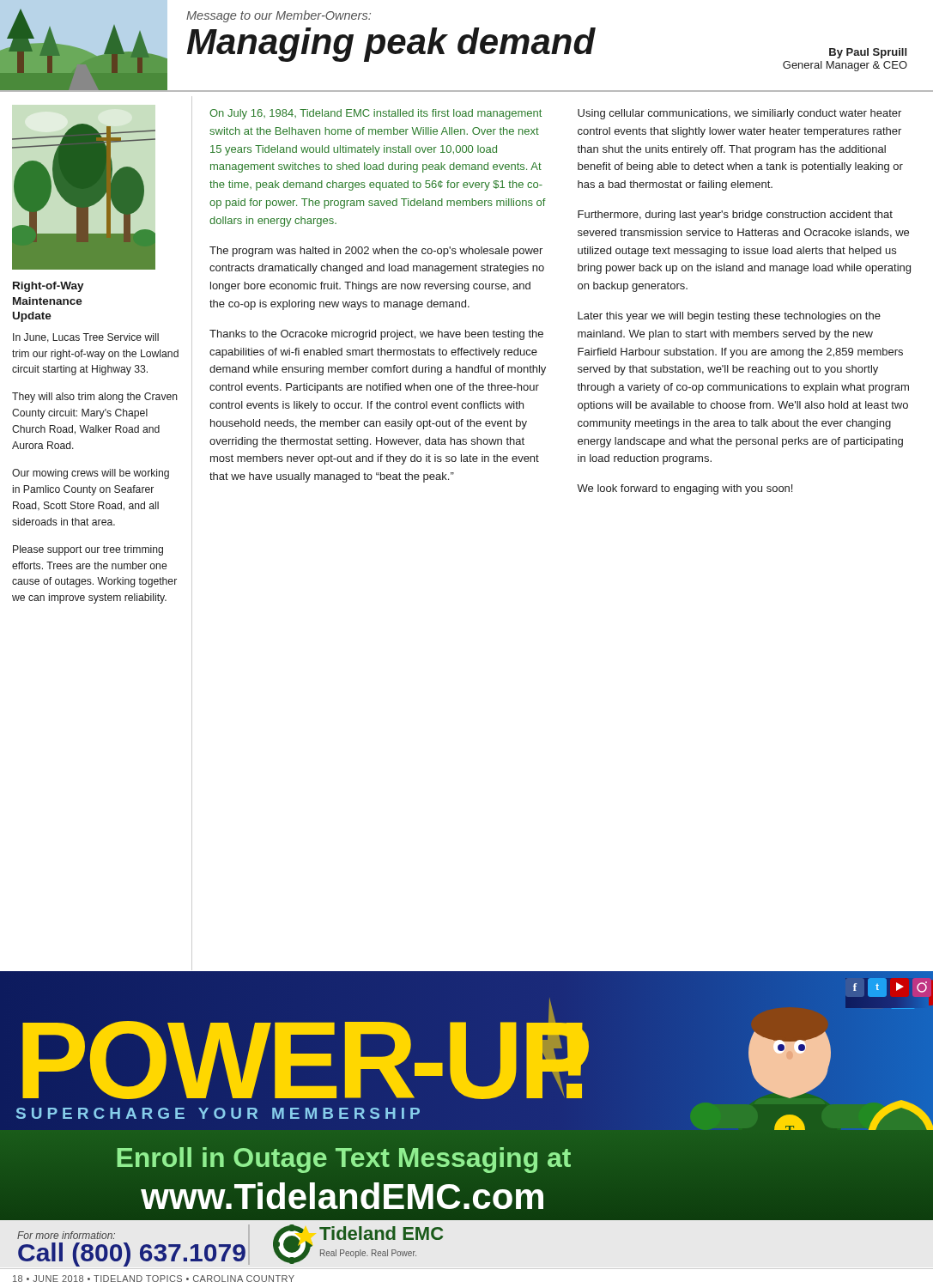Image resolution: width=933 pixels, height=1288 pixels.
Task: Find the text block starting "Message to our Member-Owners: Managing"
Action: pyautogui.click(x=391, y=34)
